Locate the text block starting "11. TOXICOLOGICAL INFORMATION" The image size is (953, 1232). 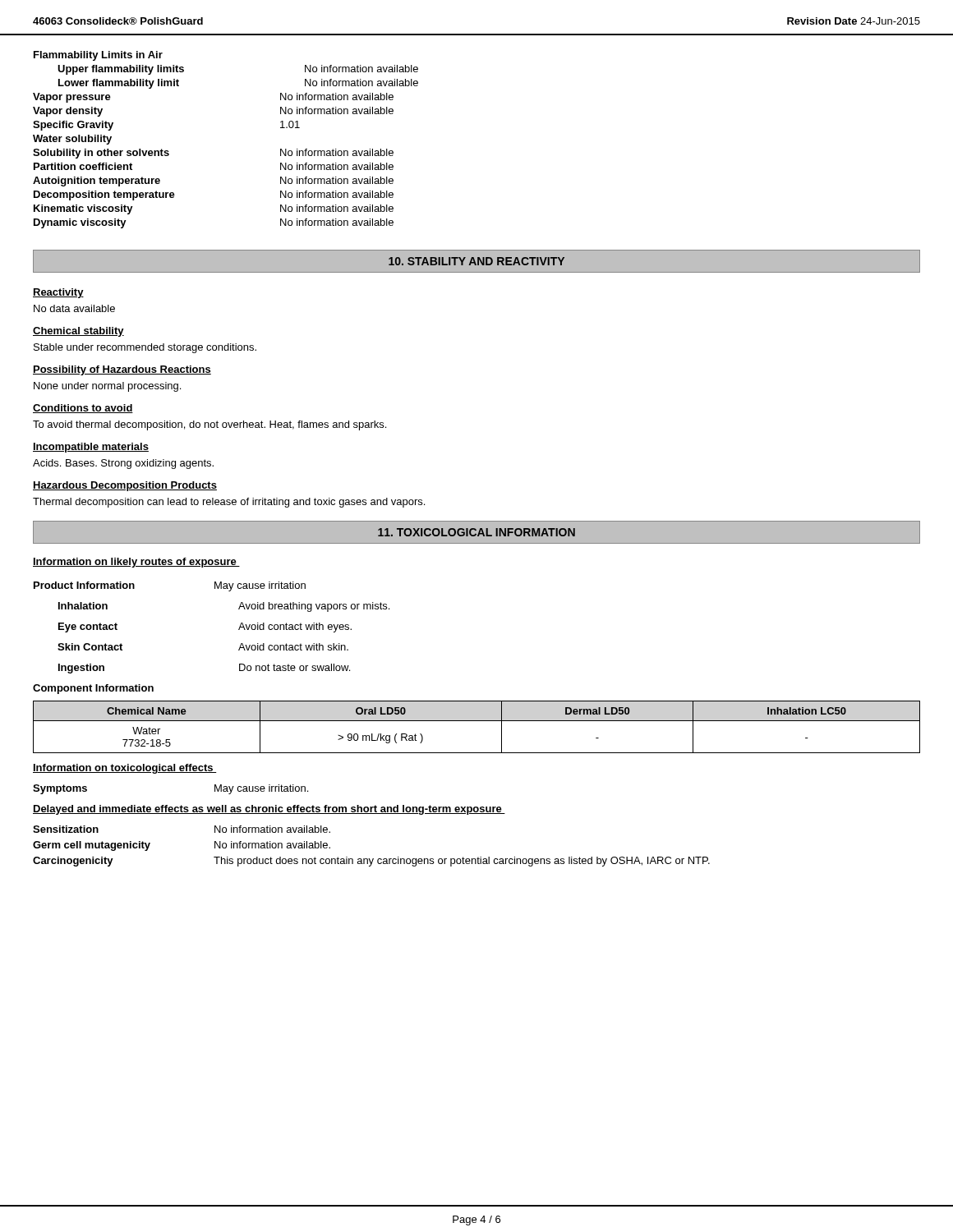tap(476, 532)
